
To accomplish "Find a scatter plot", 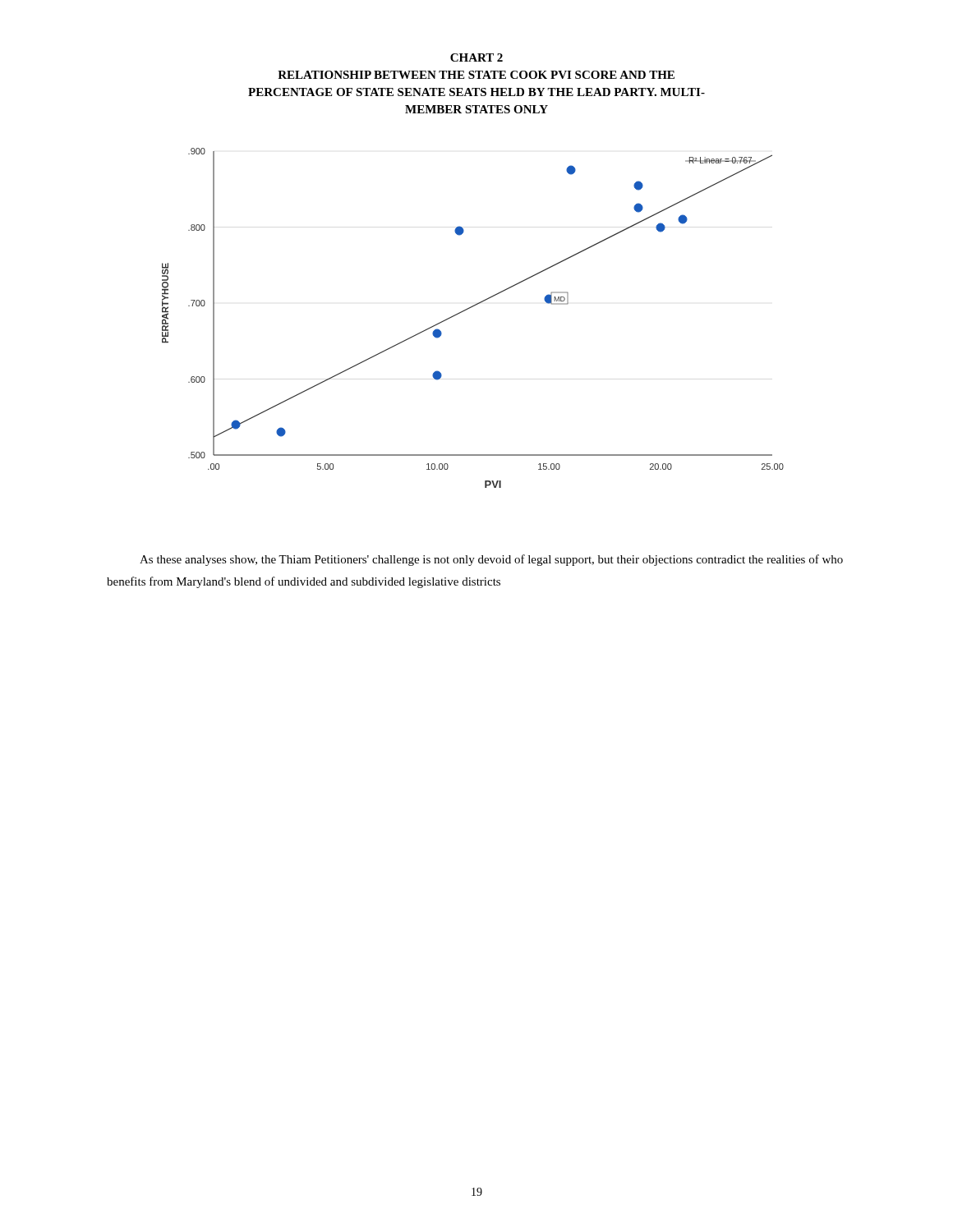I will (476, 325).
